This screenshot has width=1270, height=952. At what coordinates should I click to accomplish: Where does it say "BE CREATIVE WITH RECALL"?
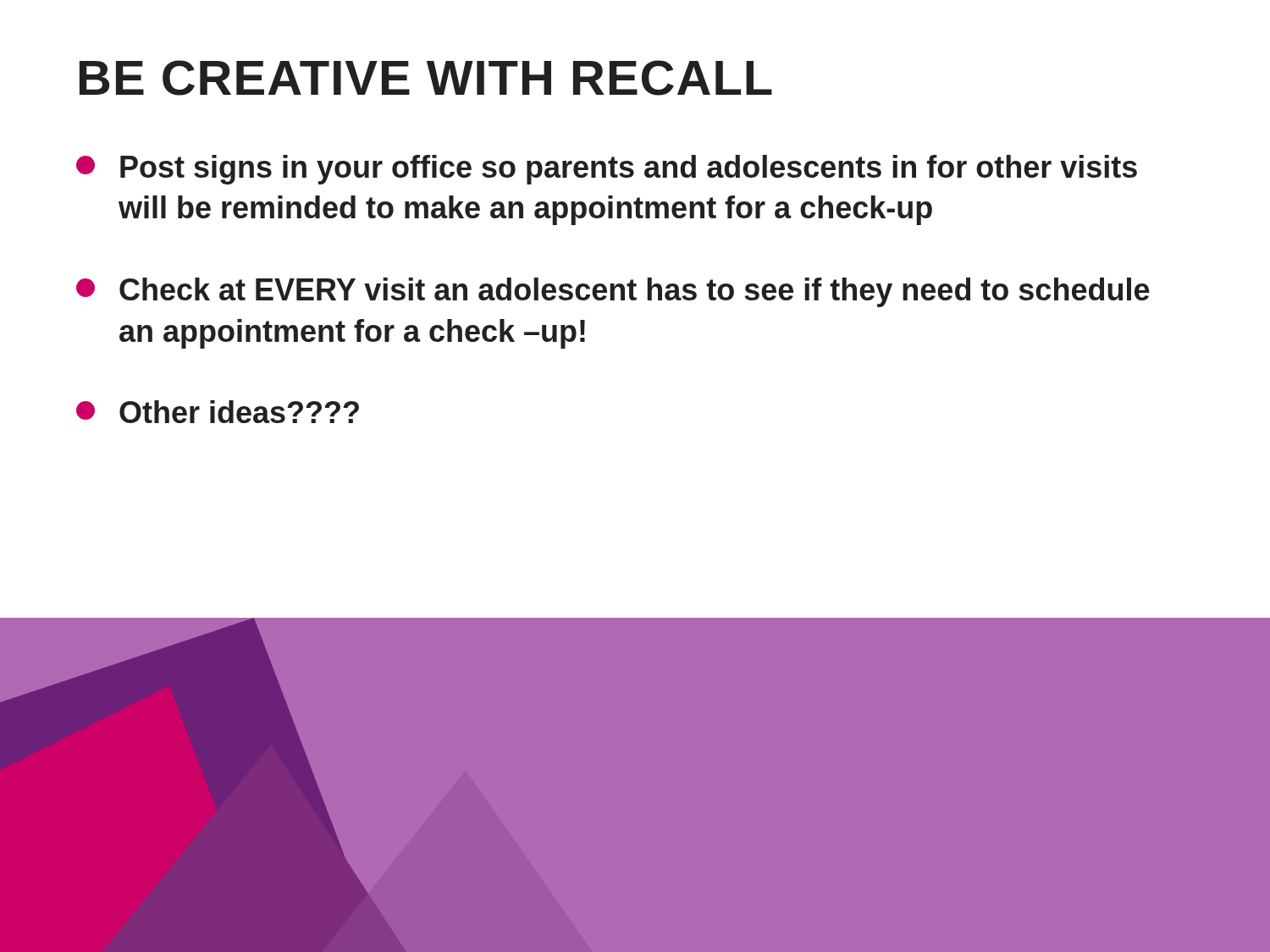click(x=425, y=78)
